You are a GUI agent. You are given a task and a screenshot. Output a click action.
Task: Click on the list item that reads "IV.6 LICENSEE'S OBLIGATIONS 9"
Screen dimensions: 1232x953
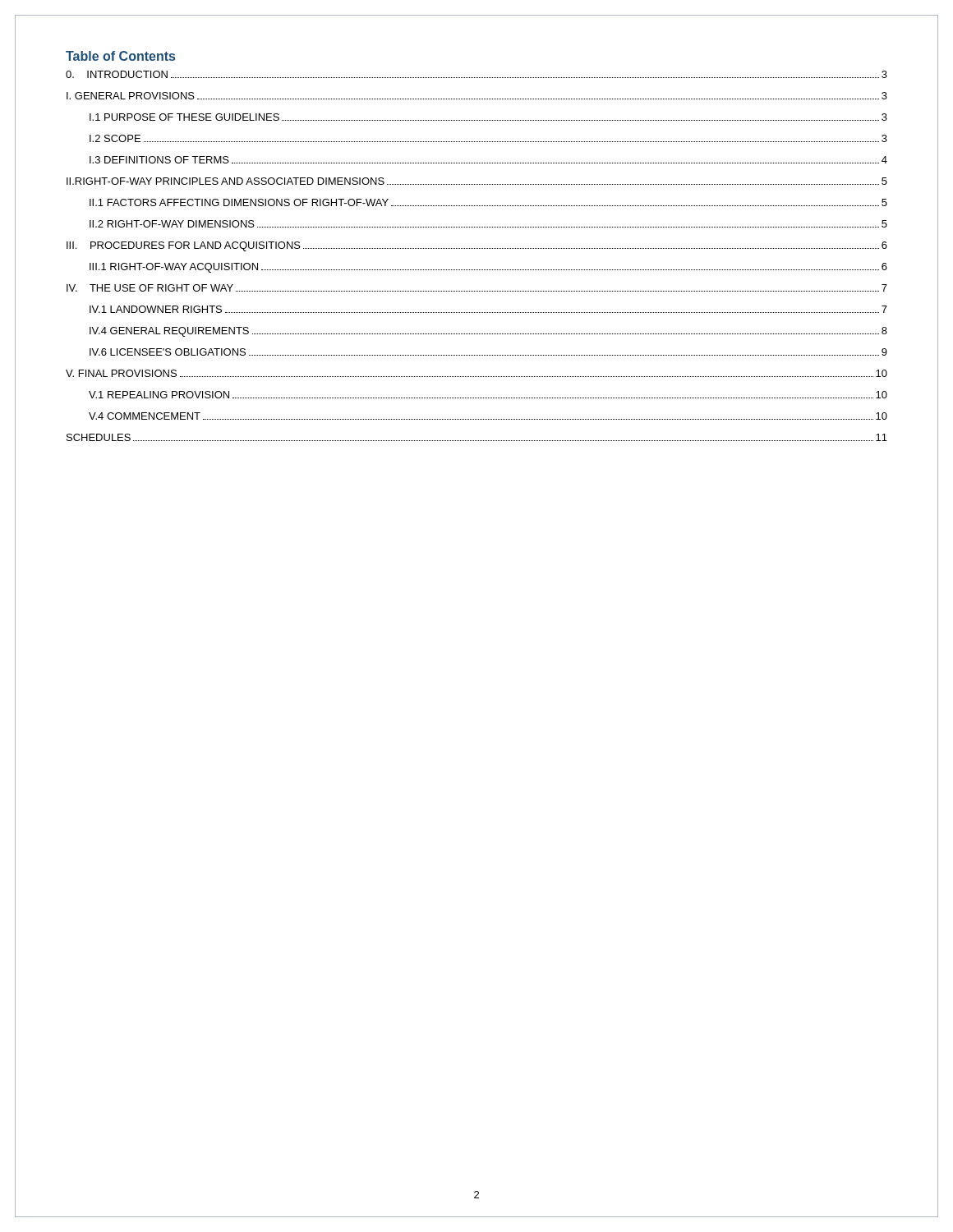click(x=488, y=352)
